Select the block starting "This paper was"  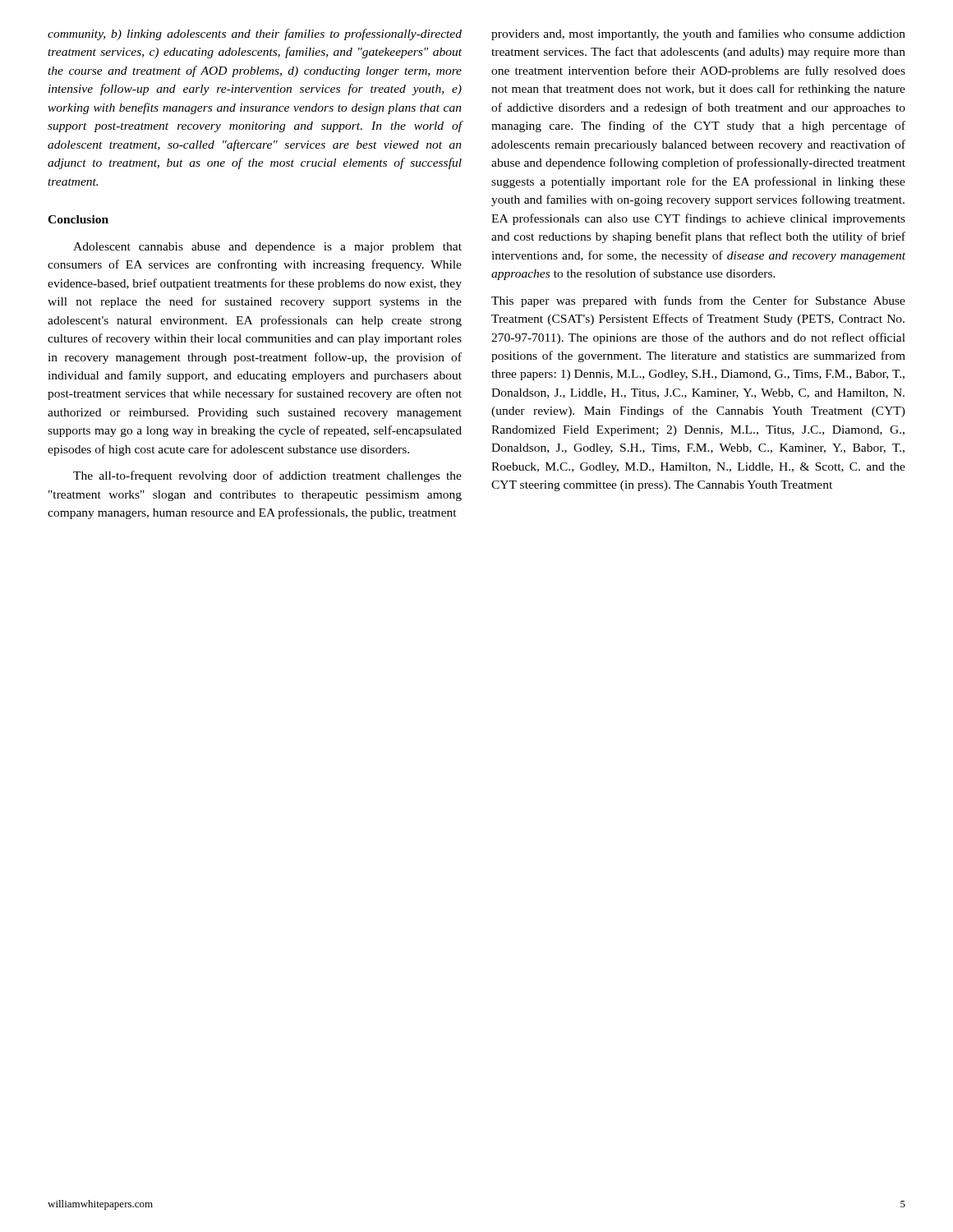698,392
